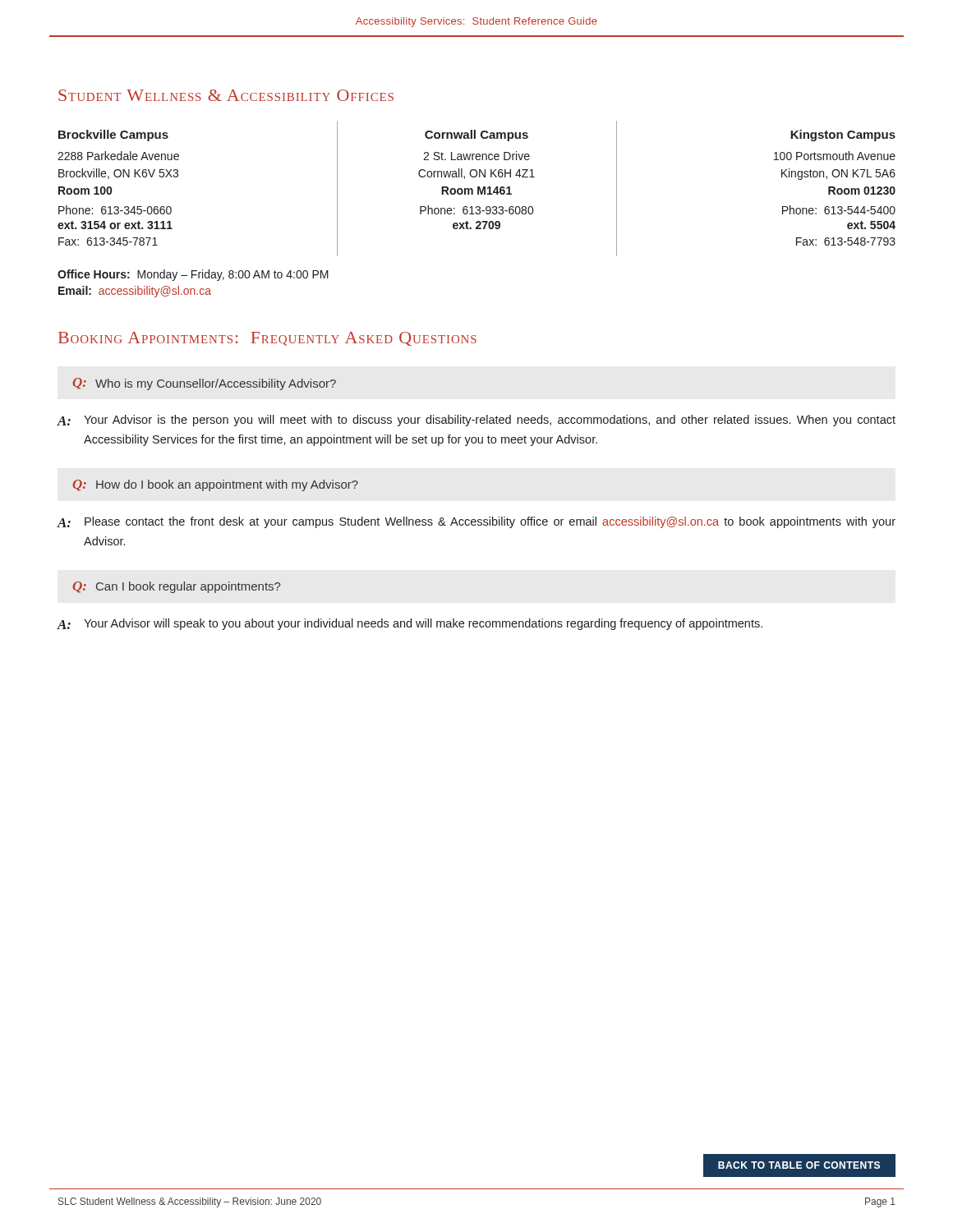Screen dimensions: 1232x953
Task: Point to the text starting "Student Wellness & Accessibility"
Action: coord(226,95)
